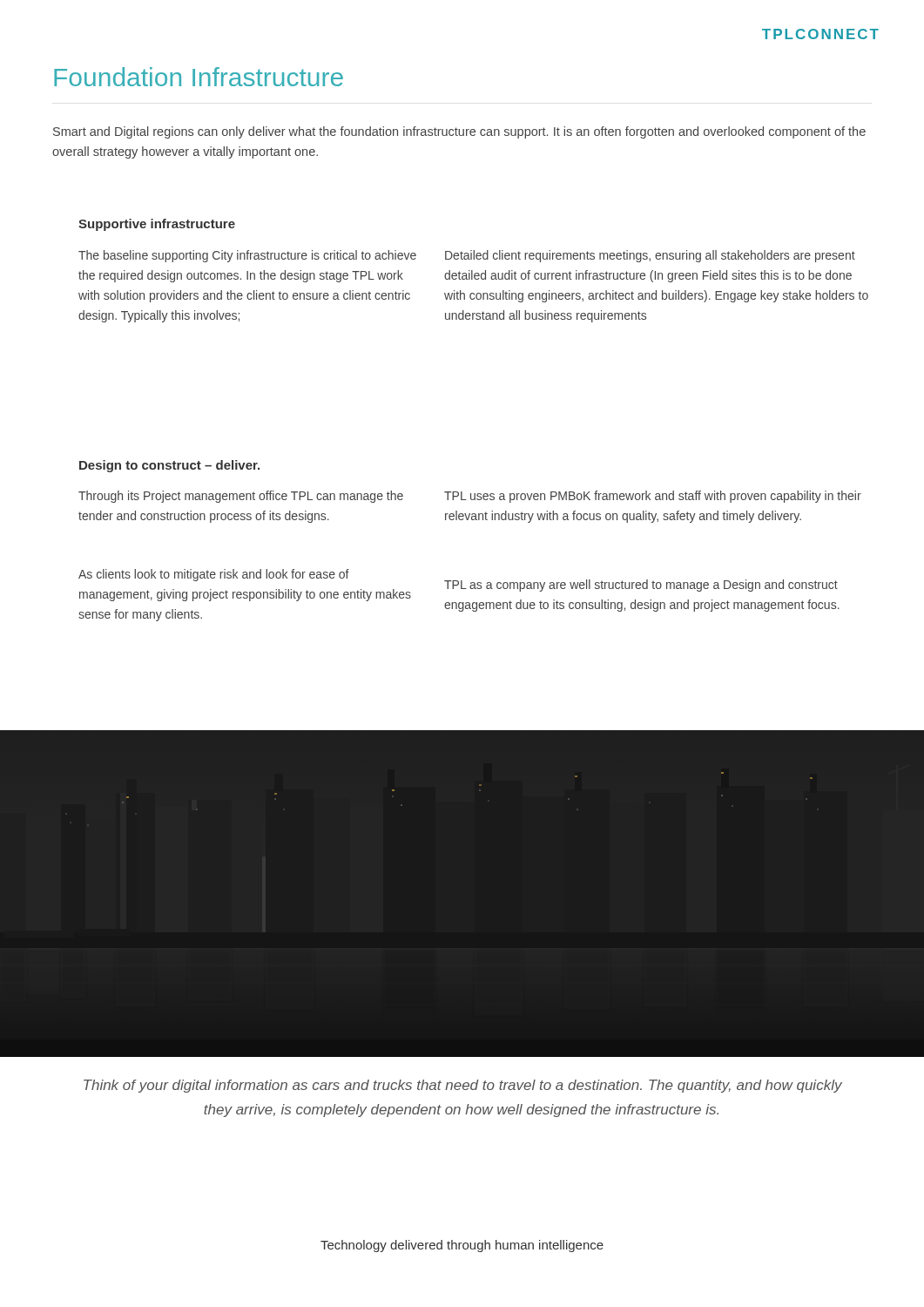The image size is (924, 1307).
Task: Find the text block starting "As clients look to"
Action: [245, 594]
